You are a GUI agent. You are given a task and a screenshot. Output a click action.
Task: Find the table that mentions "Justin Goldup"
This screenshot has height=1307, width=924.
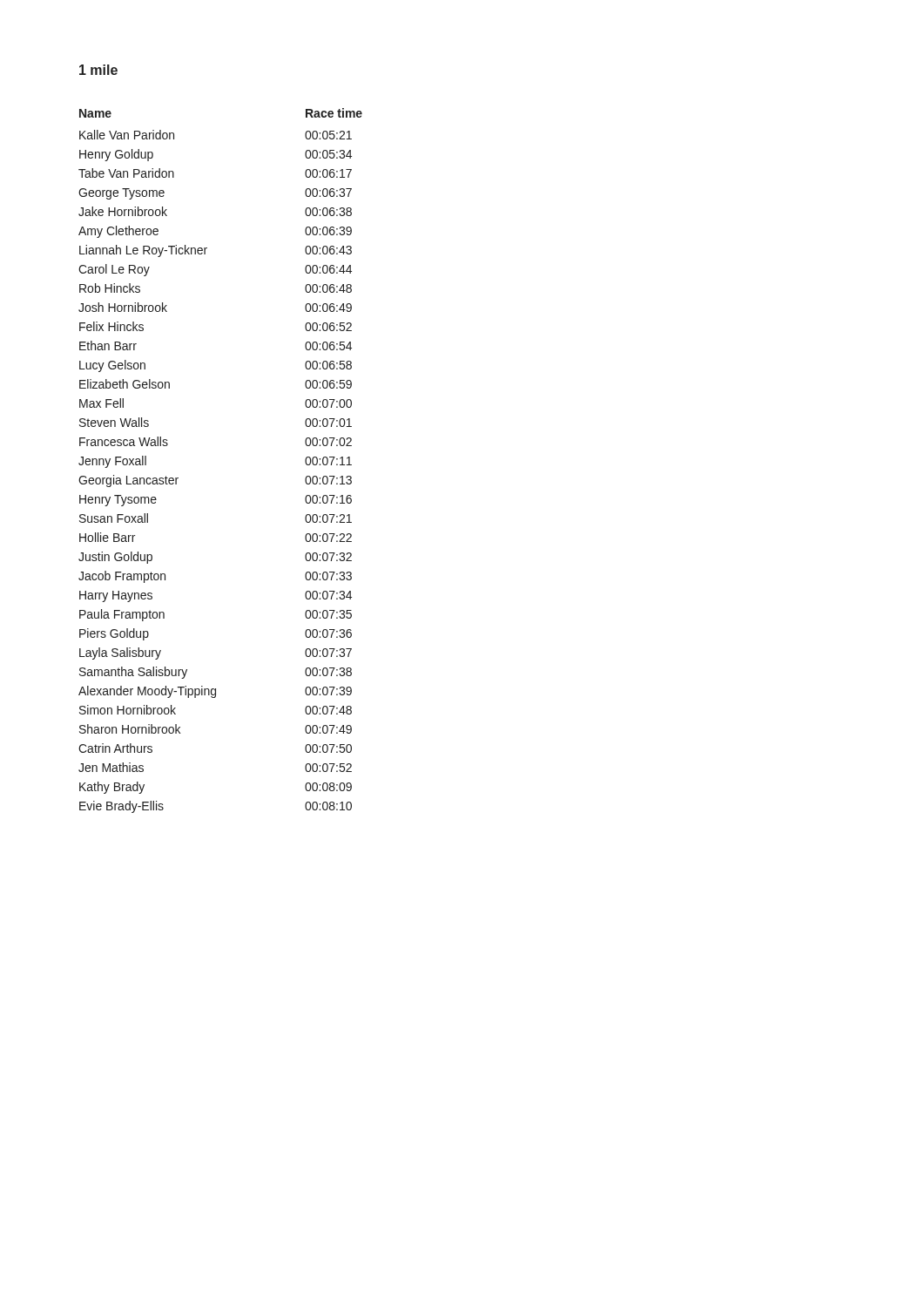[x=220, y=459]
